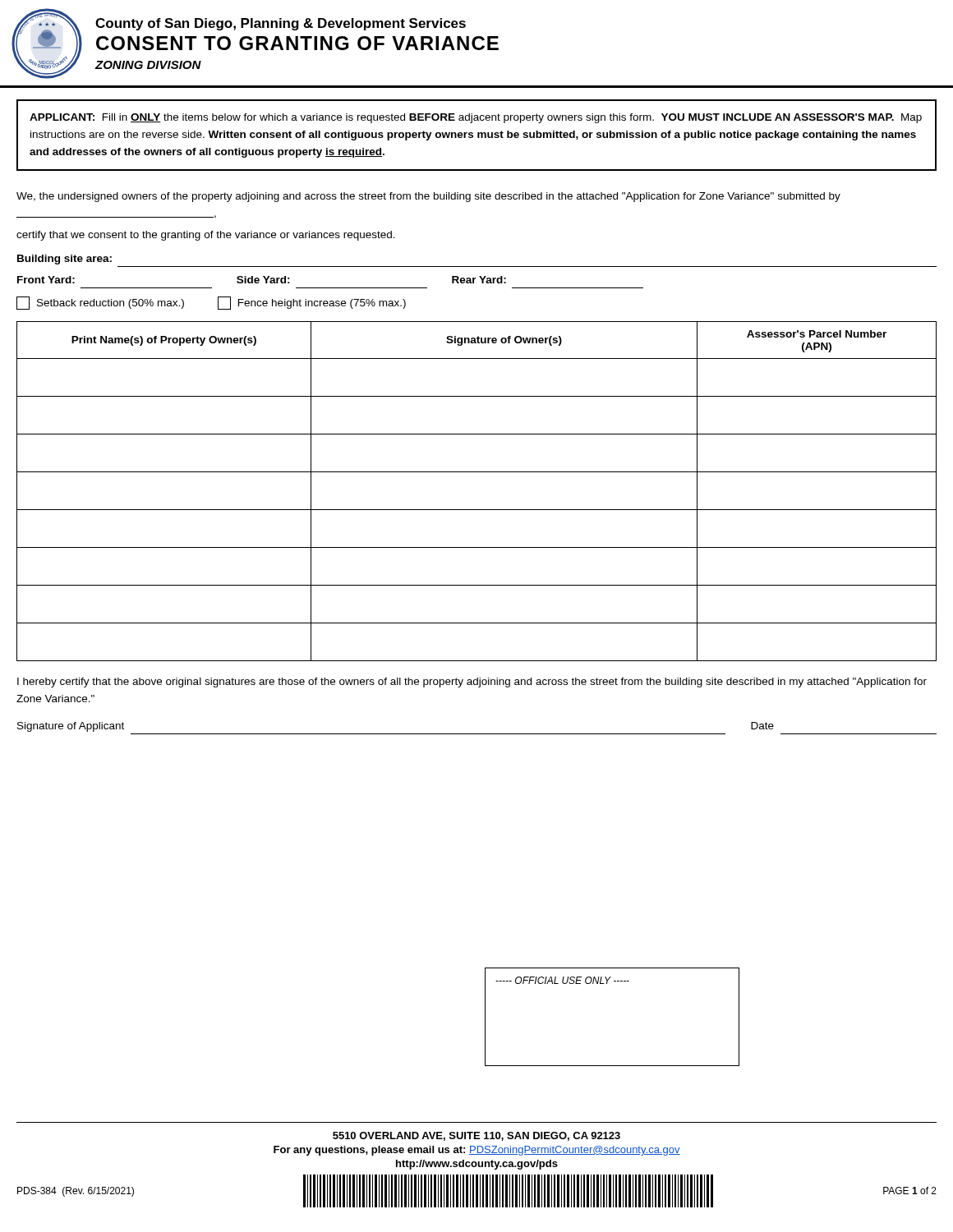Locate the block of text that opens with "Front Yard: Side"

coord(330,281)
